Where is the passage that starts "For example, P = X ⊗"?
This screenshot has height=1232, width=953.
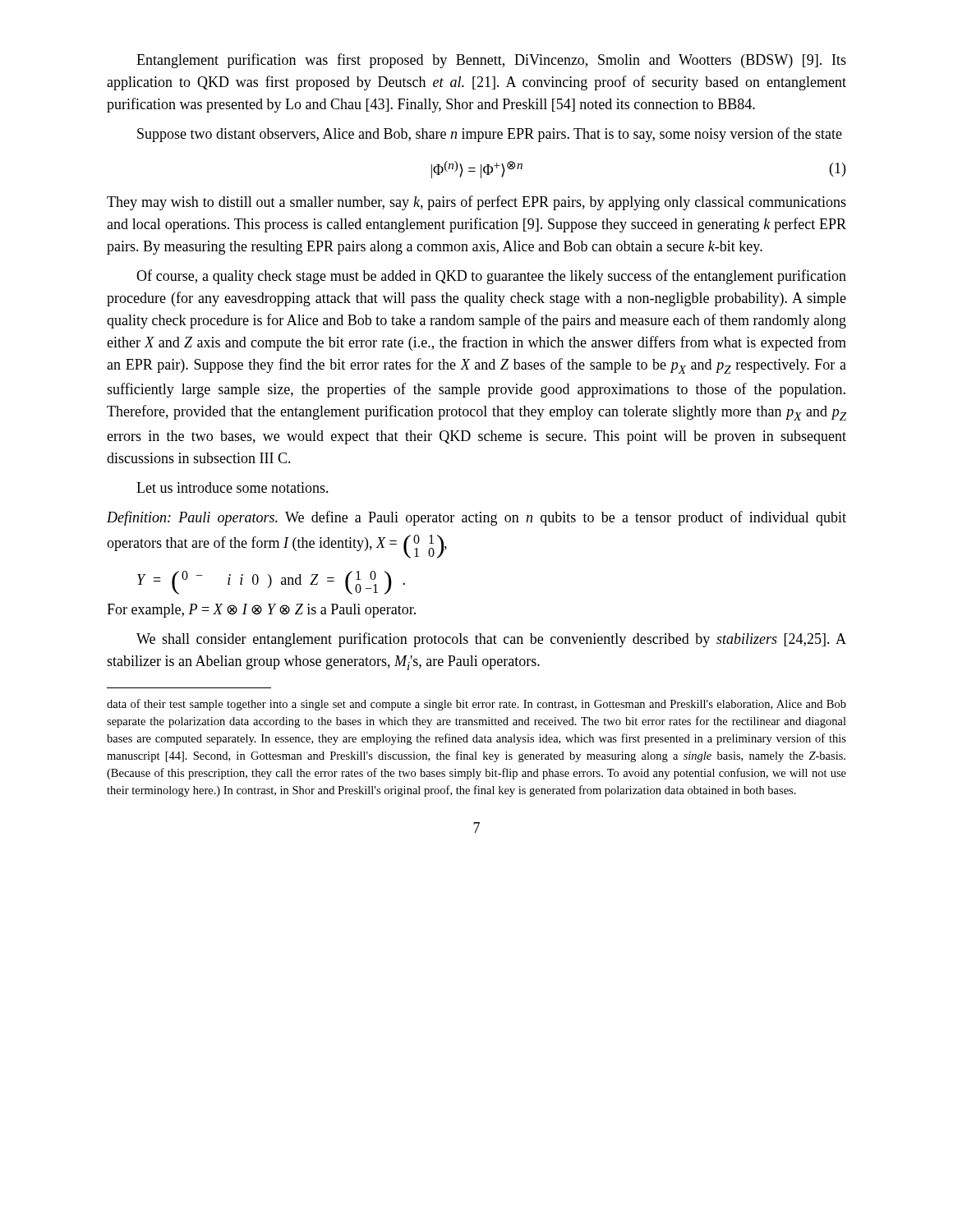[476, 637]
